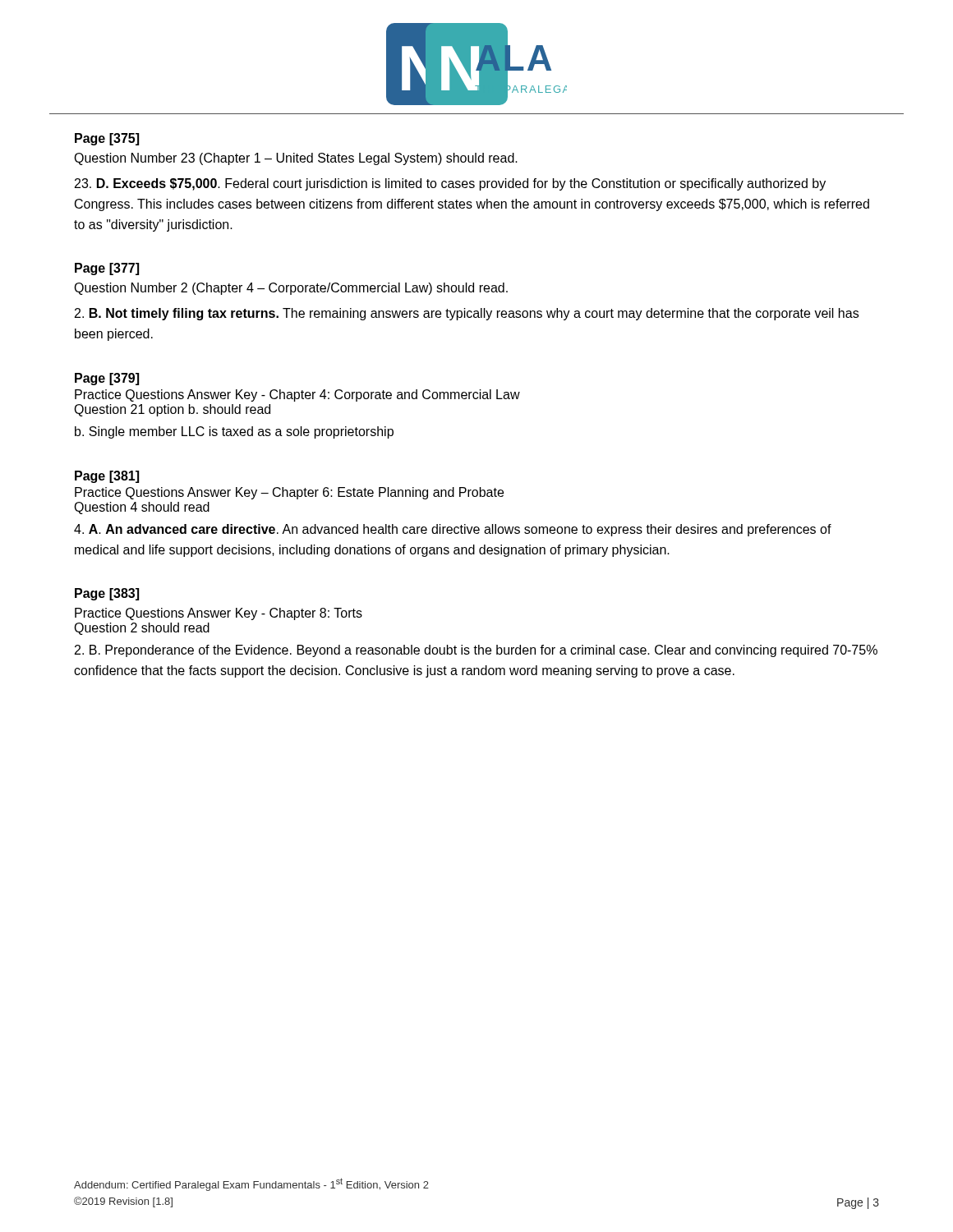Click on the text block that reads "A. An advanced care directive. An advanced"
Viewport: 953px width, 1232px height.
[452, 539]
